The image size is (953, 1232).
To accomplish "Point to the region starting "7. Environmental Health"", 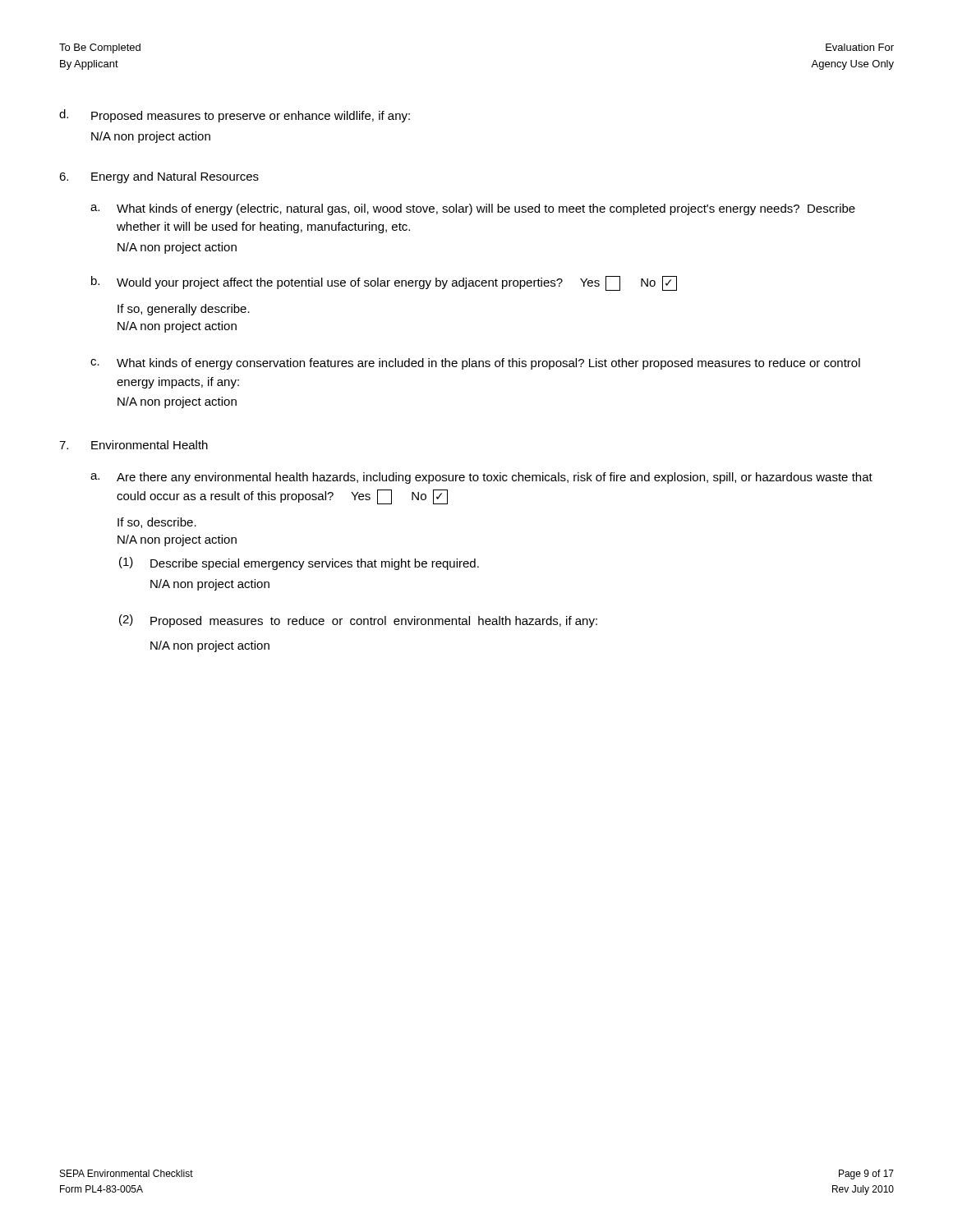I will (x=134, y=445).
